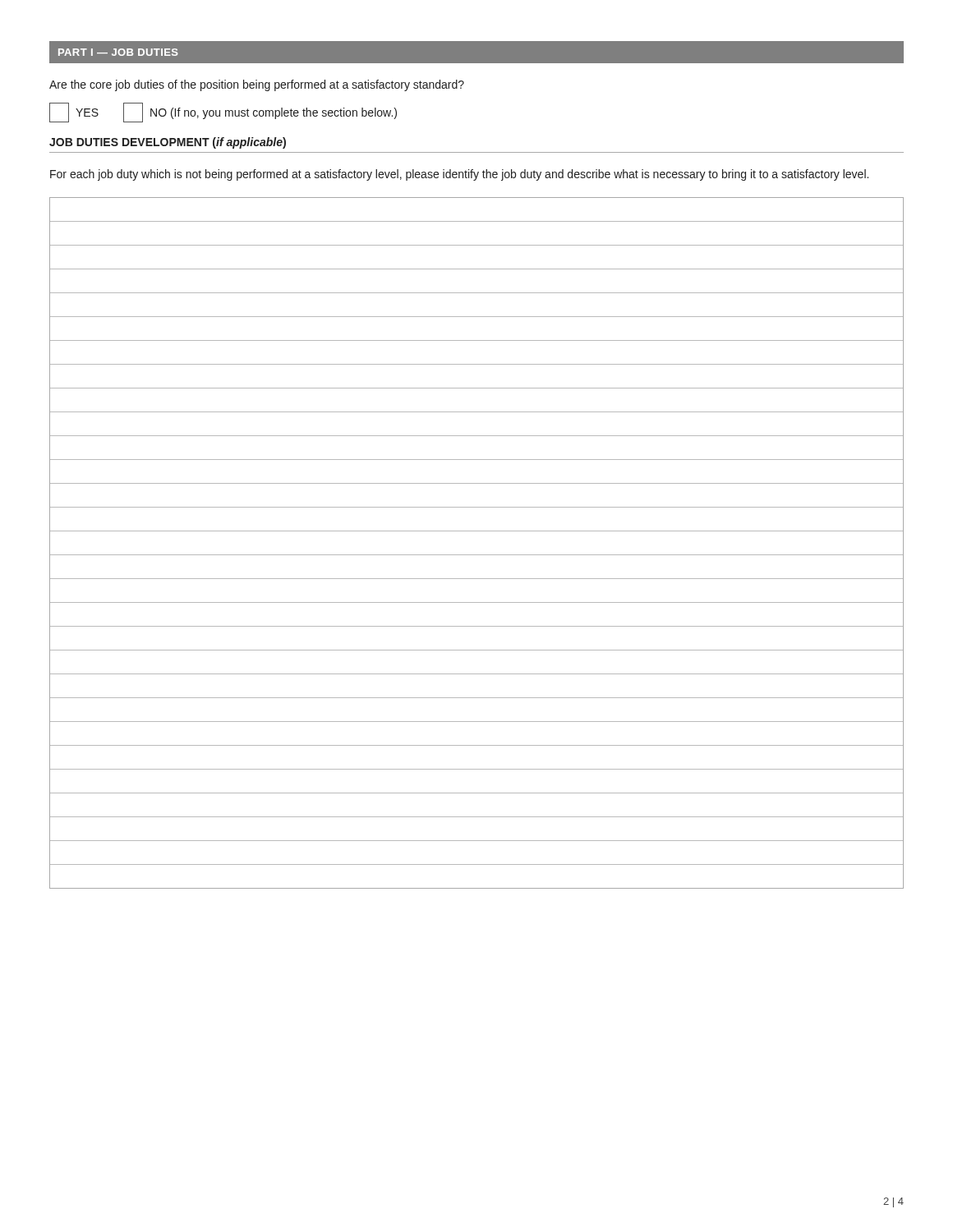
Task: Find "JOB DUTIES DEVELOPMENT (if applicable)" on this page
Action: click(x=168, y=142)
